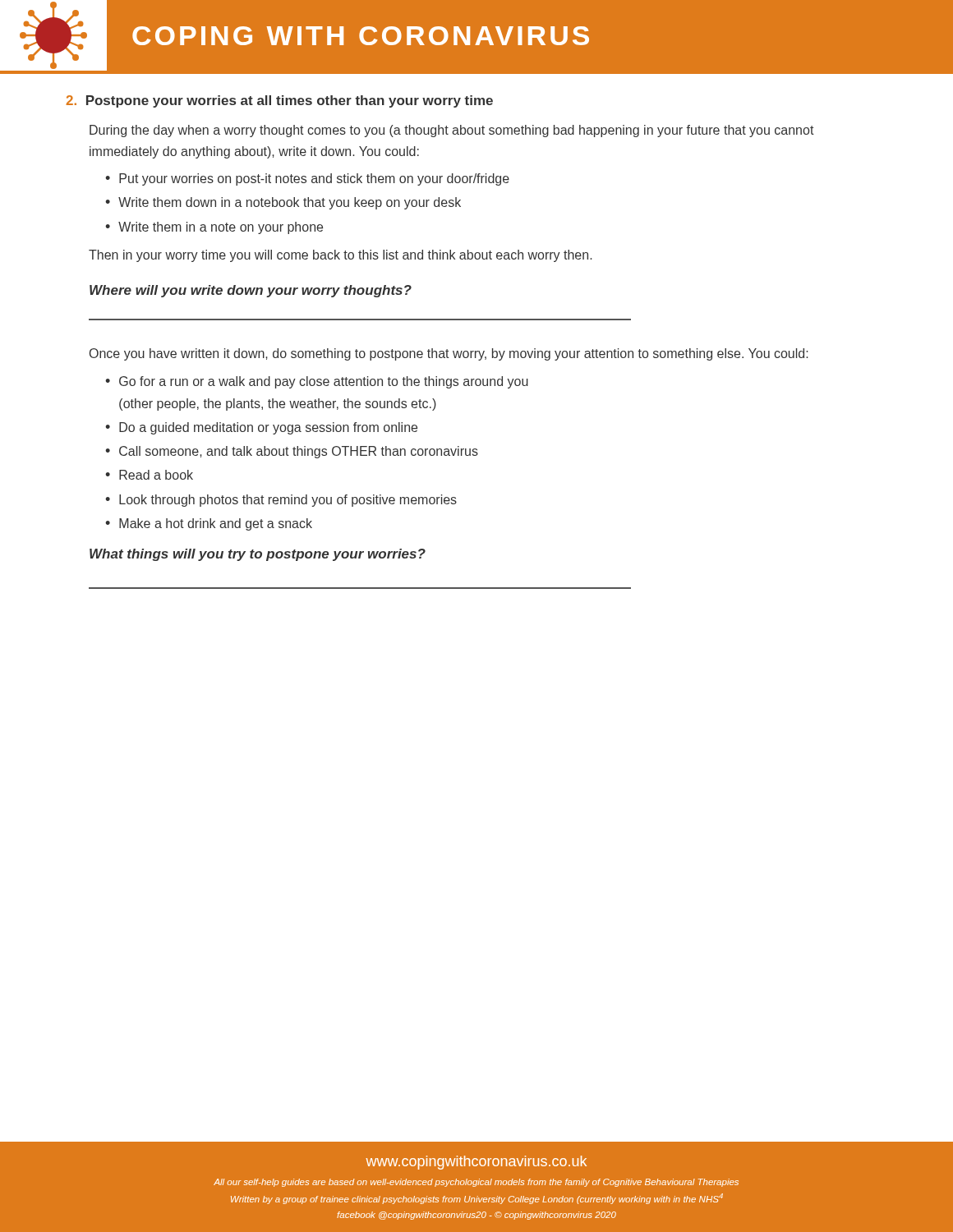Select the text block with the text "Once you have"
Viewport: 953px width, 1232px height.
pos(449,354)
